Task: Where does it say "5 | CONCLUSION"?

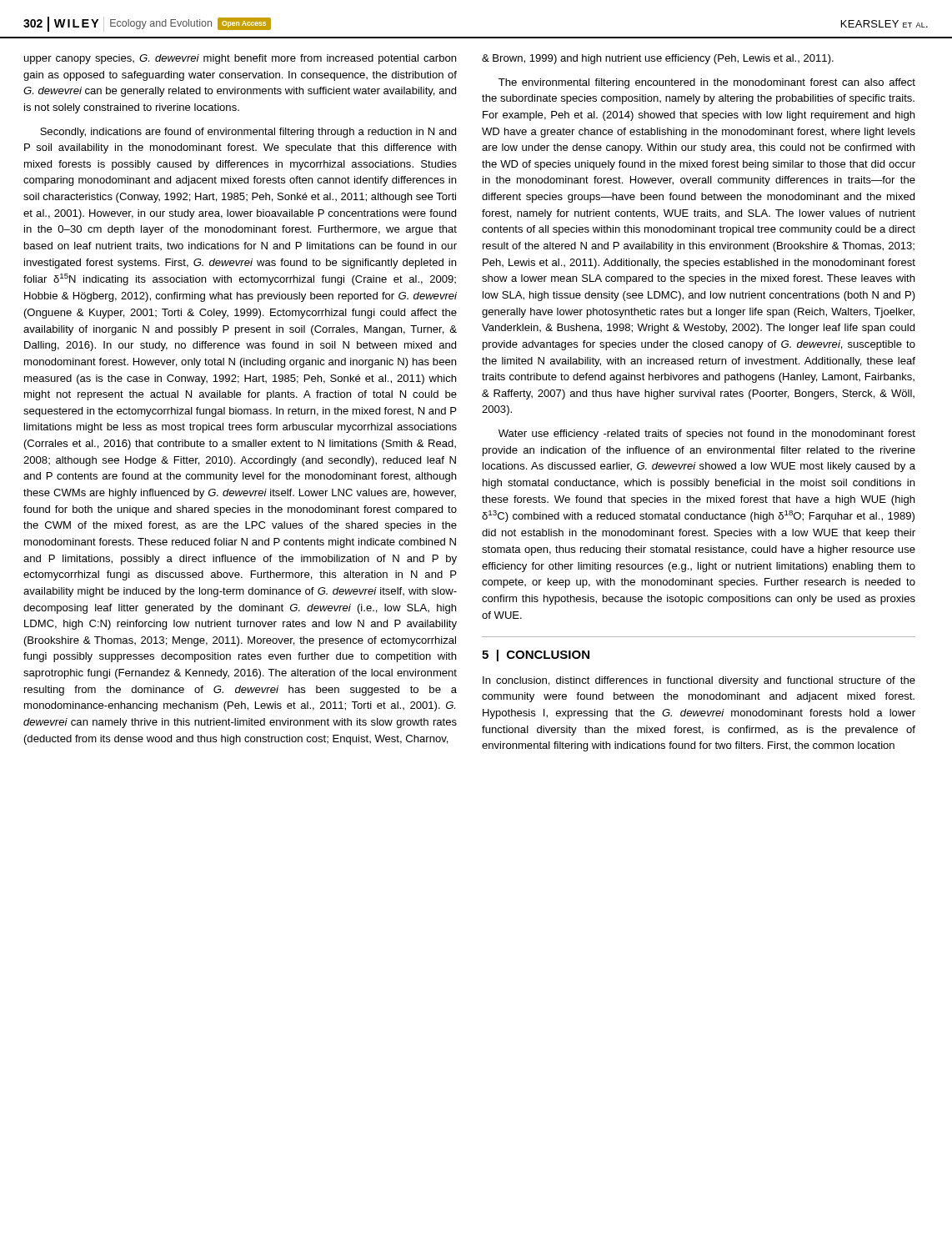Action: [x=536, y=654]
